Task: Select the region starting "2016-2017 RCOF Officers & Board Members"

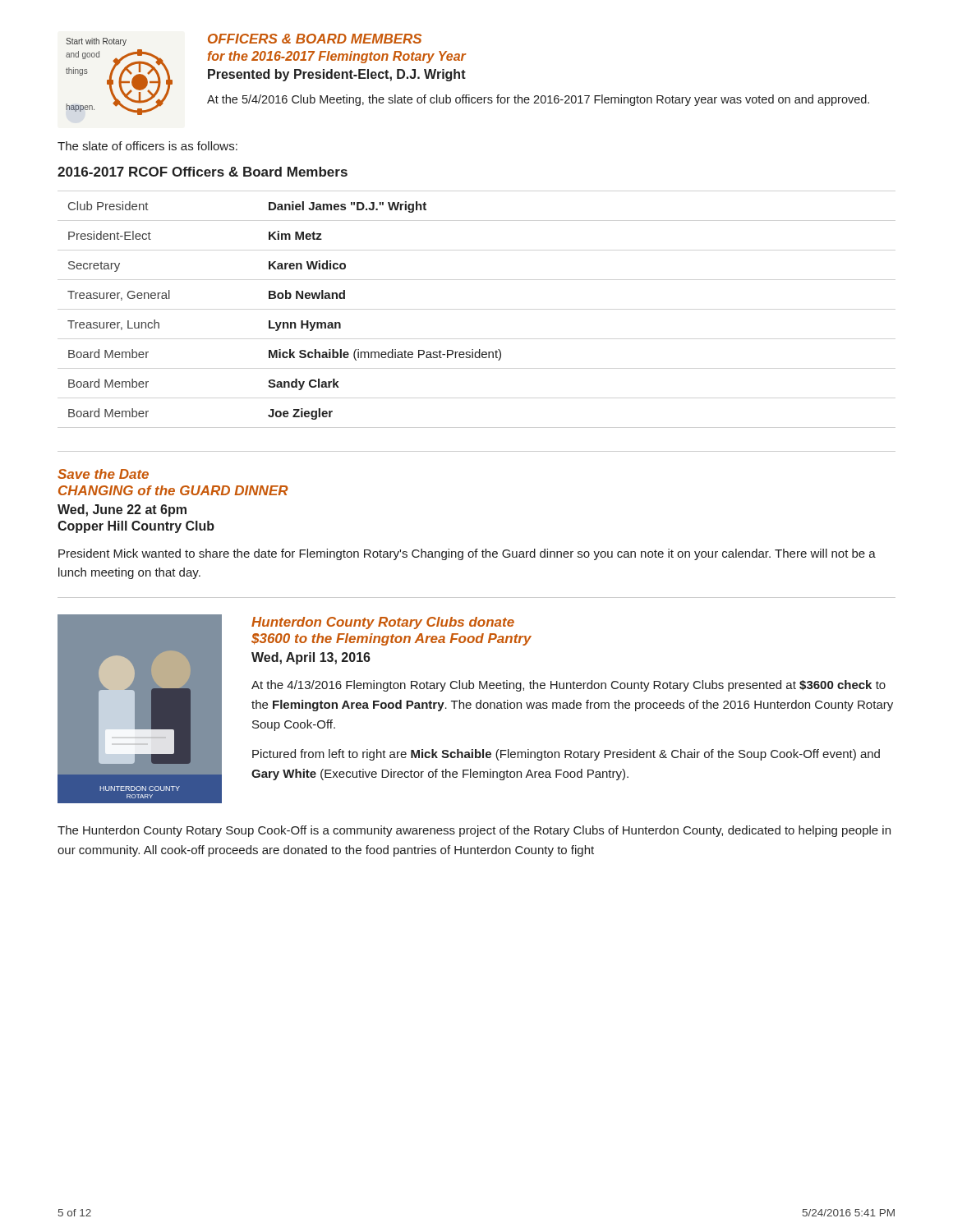Action: coord(203,172)
